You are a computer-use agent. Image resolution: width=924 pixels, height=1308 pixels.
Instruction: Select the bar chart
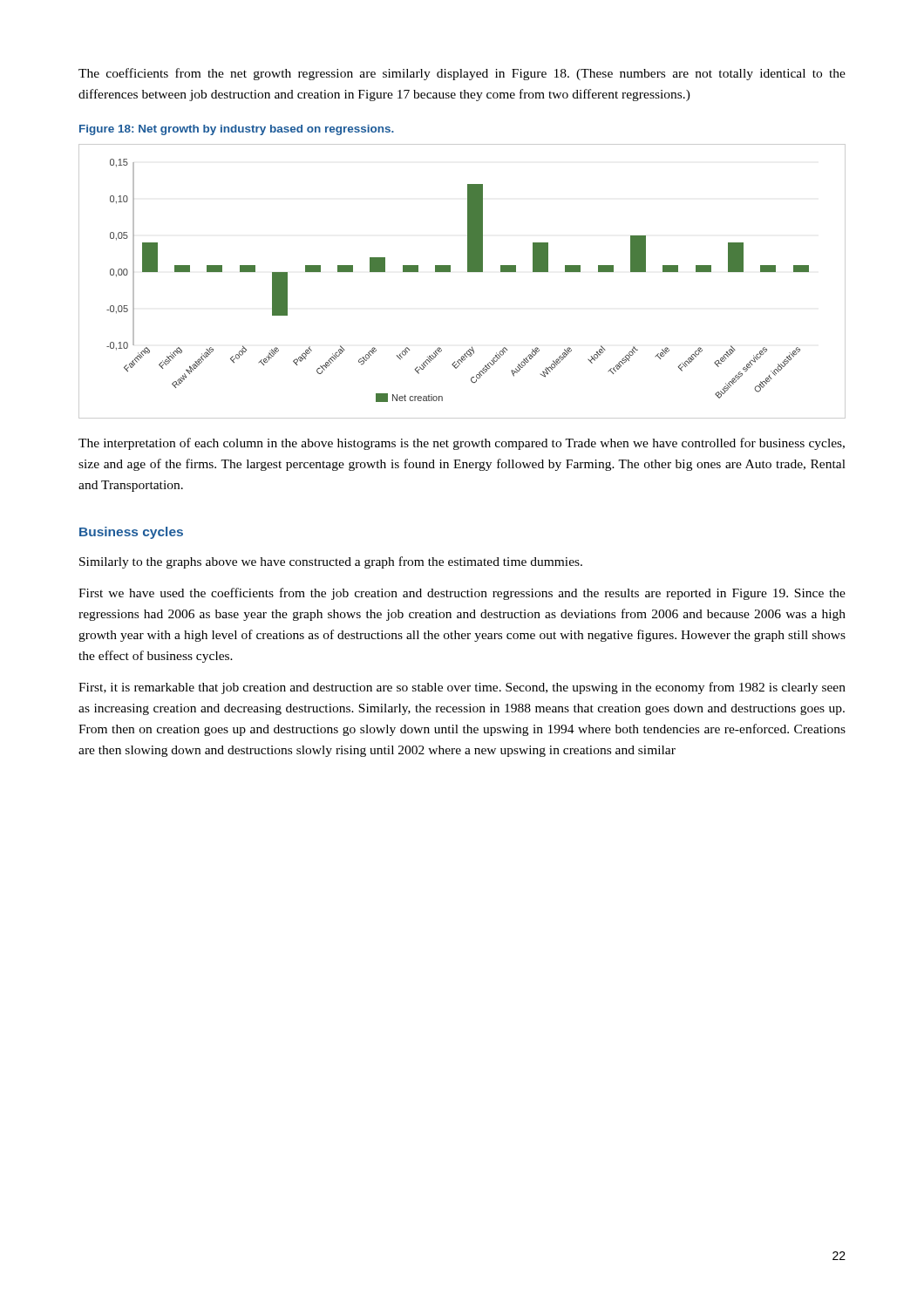462,281
